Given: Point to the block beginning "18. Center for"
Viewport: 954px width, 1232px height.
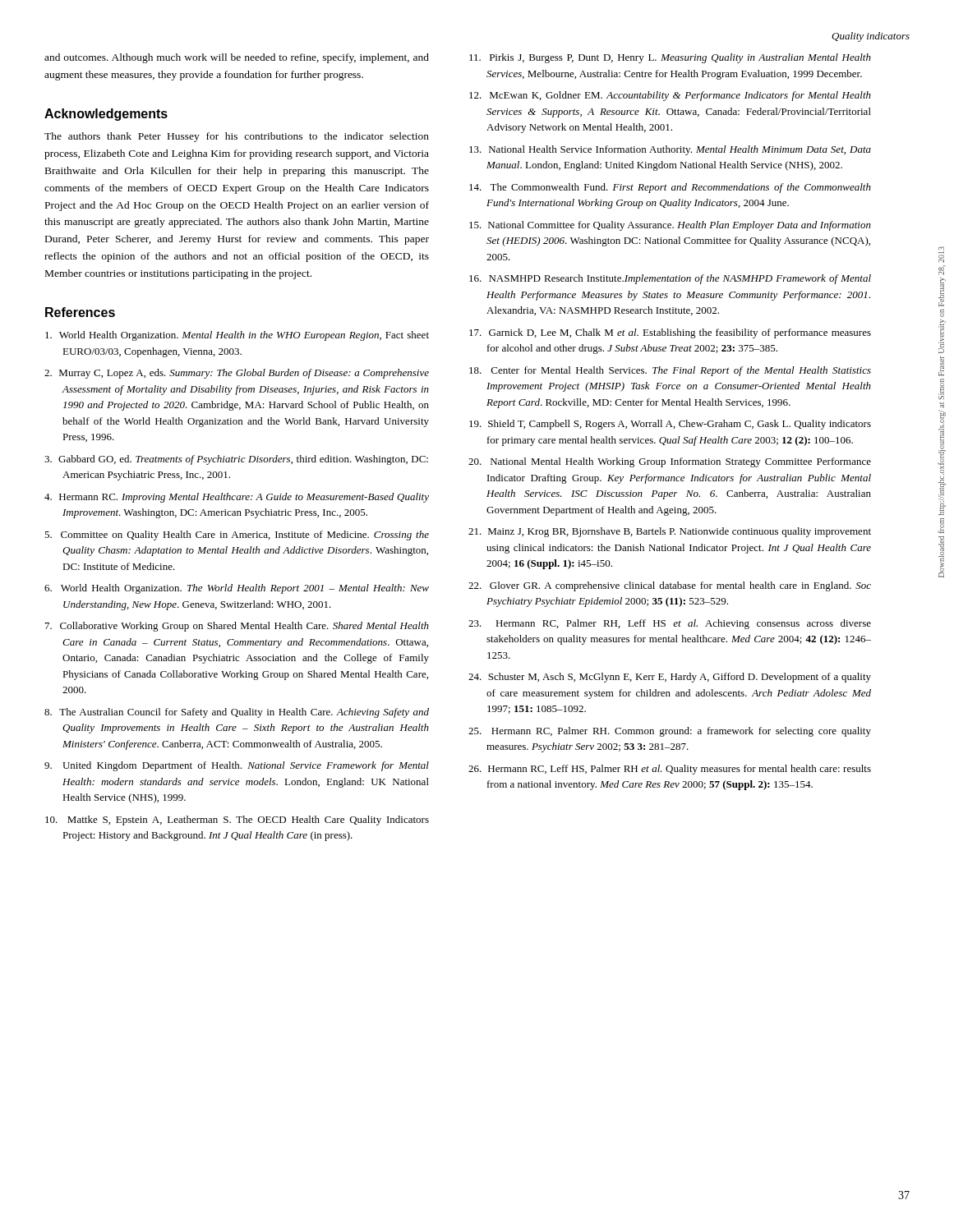Looking at the screenshot, I should pos(670,386).
